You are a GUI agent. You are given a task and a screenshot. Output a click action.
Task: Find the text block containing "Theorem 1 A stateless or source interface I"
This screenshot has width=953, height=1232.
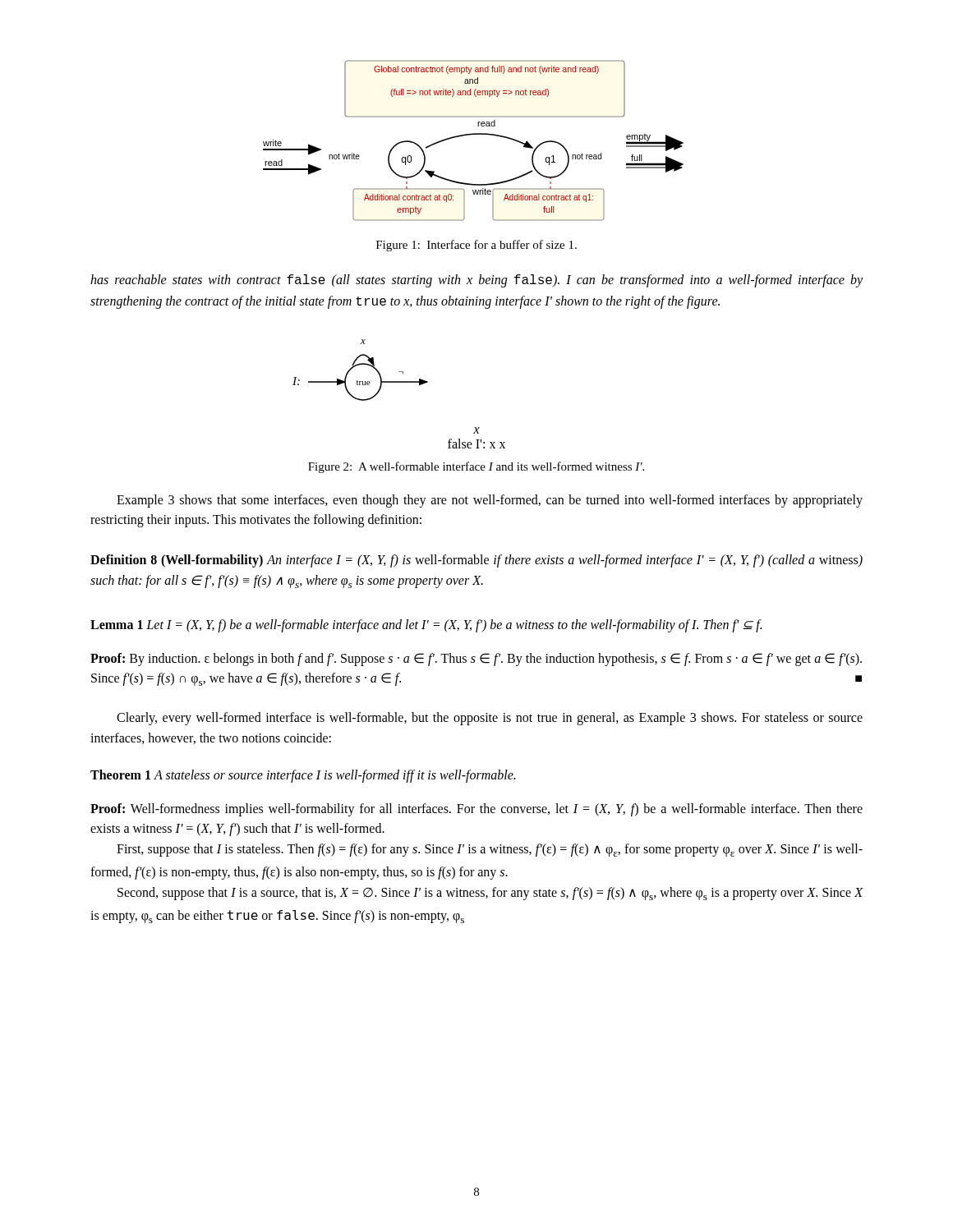pos(303,775)
